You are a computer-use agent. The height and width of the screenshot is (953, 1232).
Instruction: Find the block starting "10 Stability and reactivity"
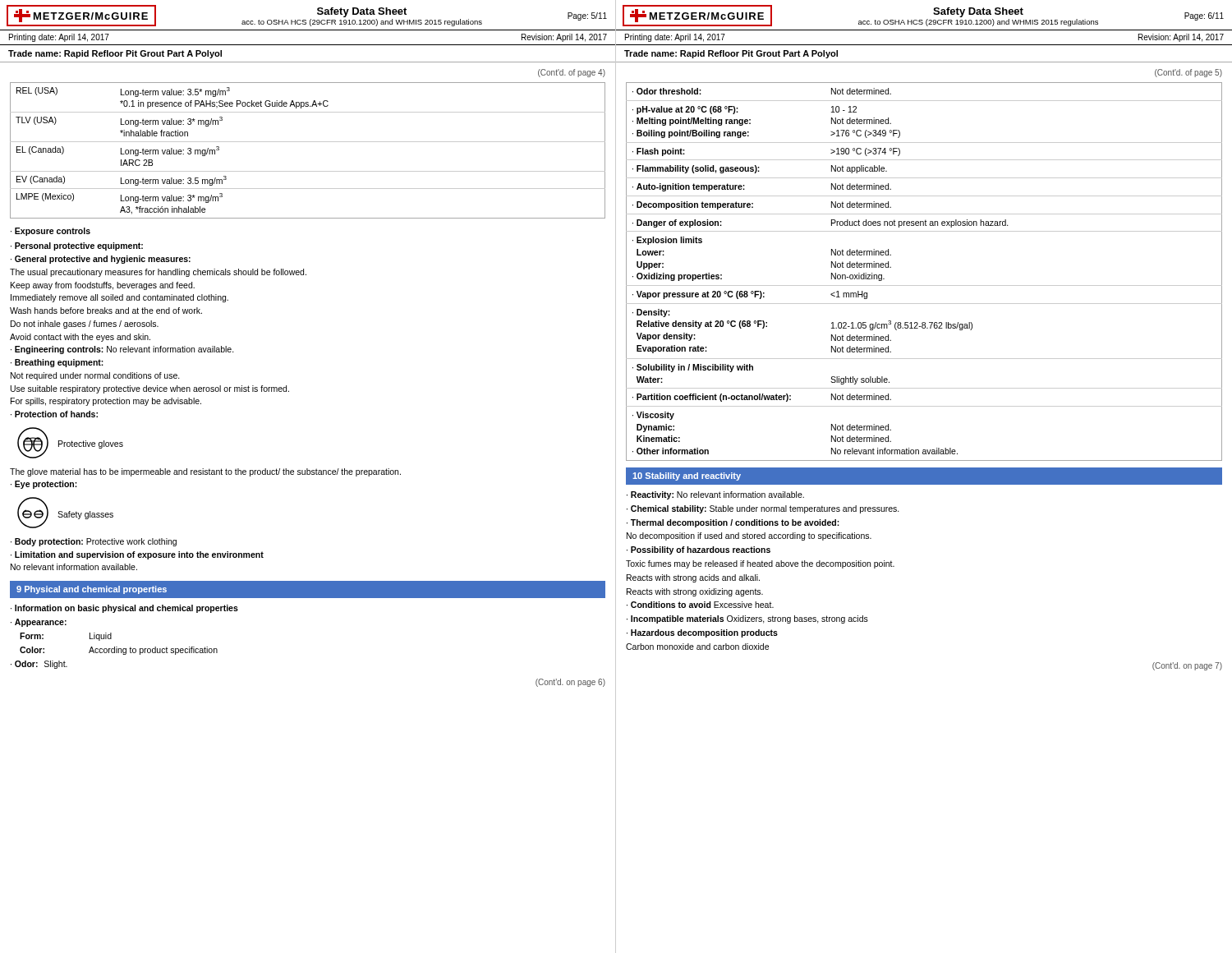click(687, 475)
